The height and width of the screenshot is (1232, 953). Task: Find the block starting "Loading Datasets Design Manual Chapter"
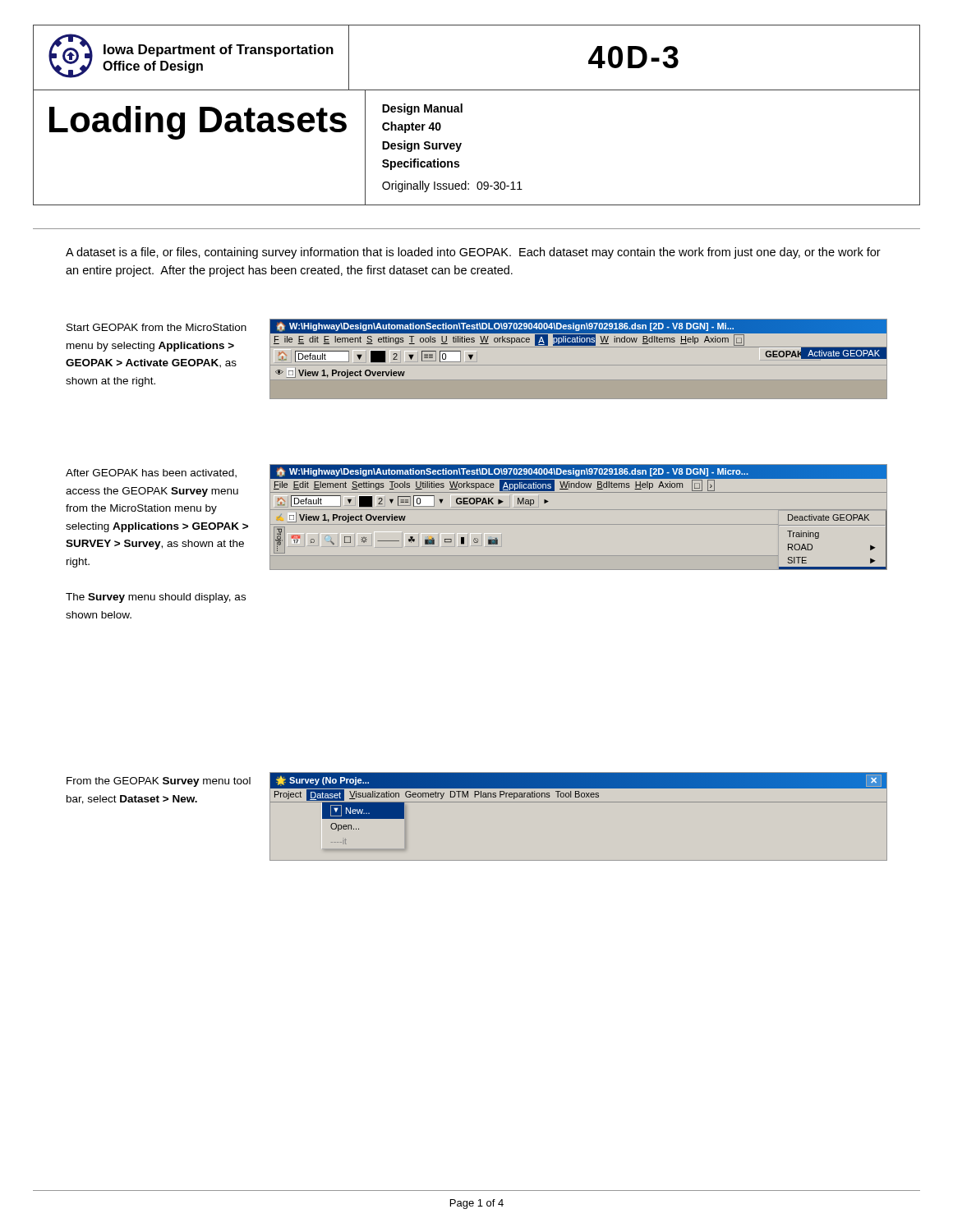(x=476, y=147)
